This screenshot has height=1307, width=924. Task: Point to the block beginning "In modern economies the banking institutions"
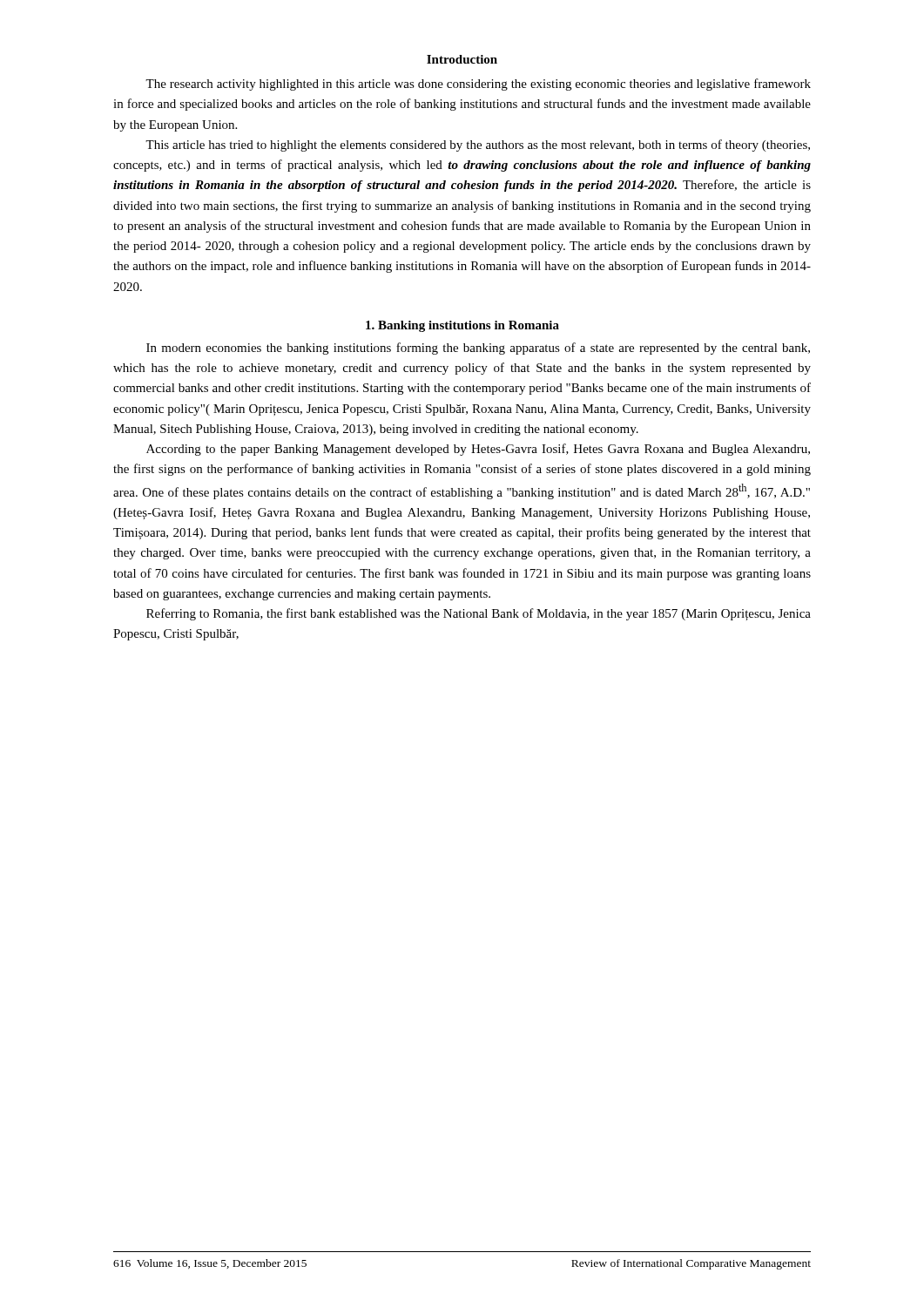462,389
